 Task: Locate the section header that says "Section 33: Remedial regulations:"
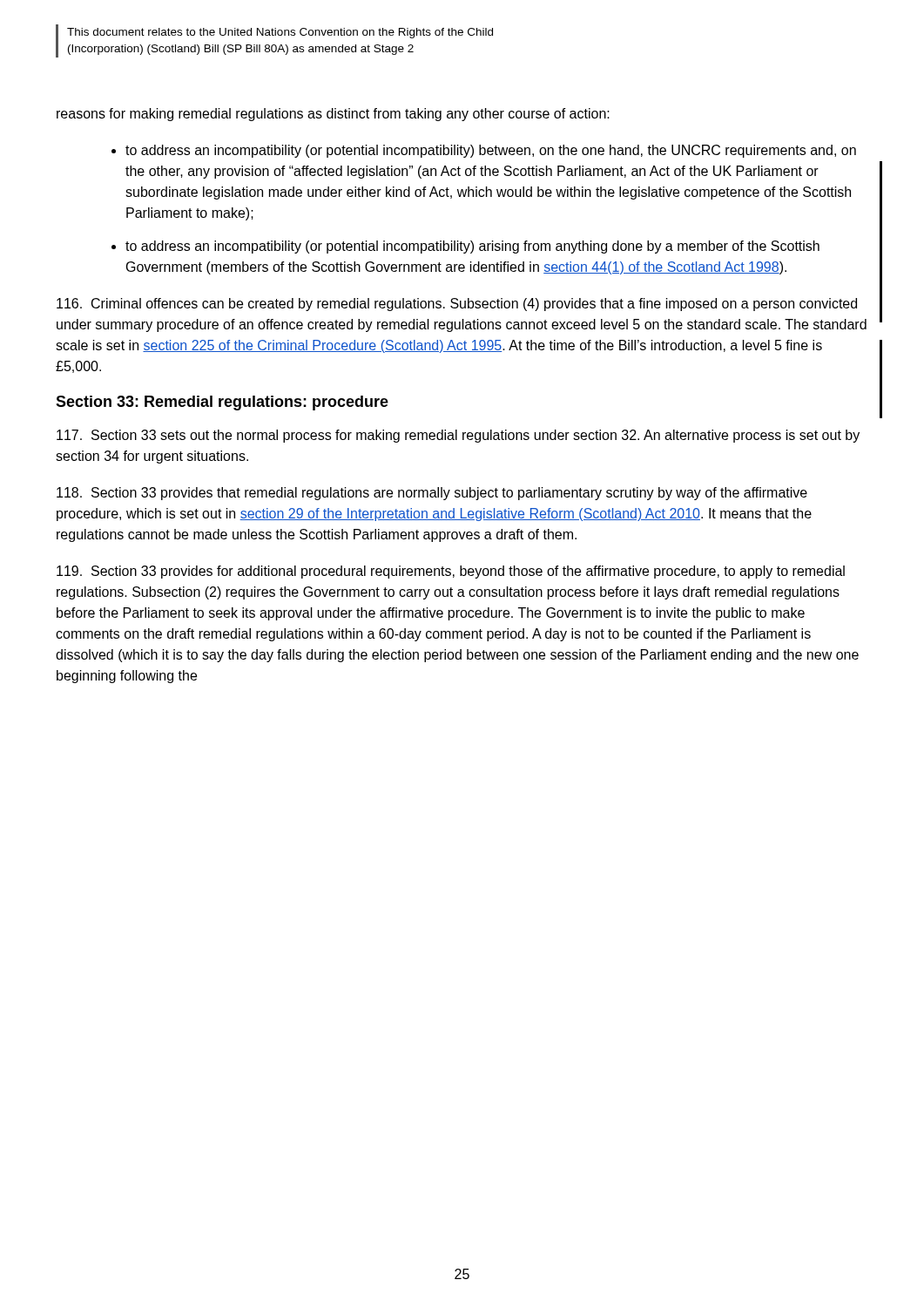(222, 402)
